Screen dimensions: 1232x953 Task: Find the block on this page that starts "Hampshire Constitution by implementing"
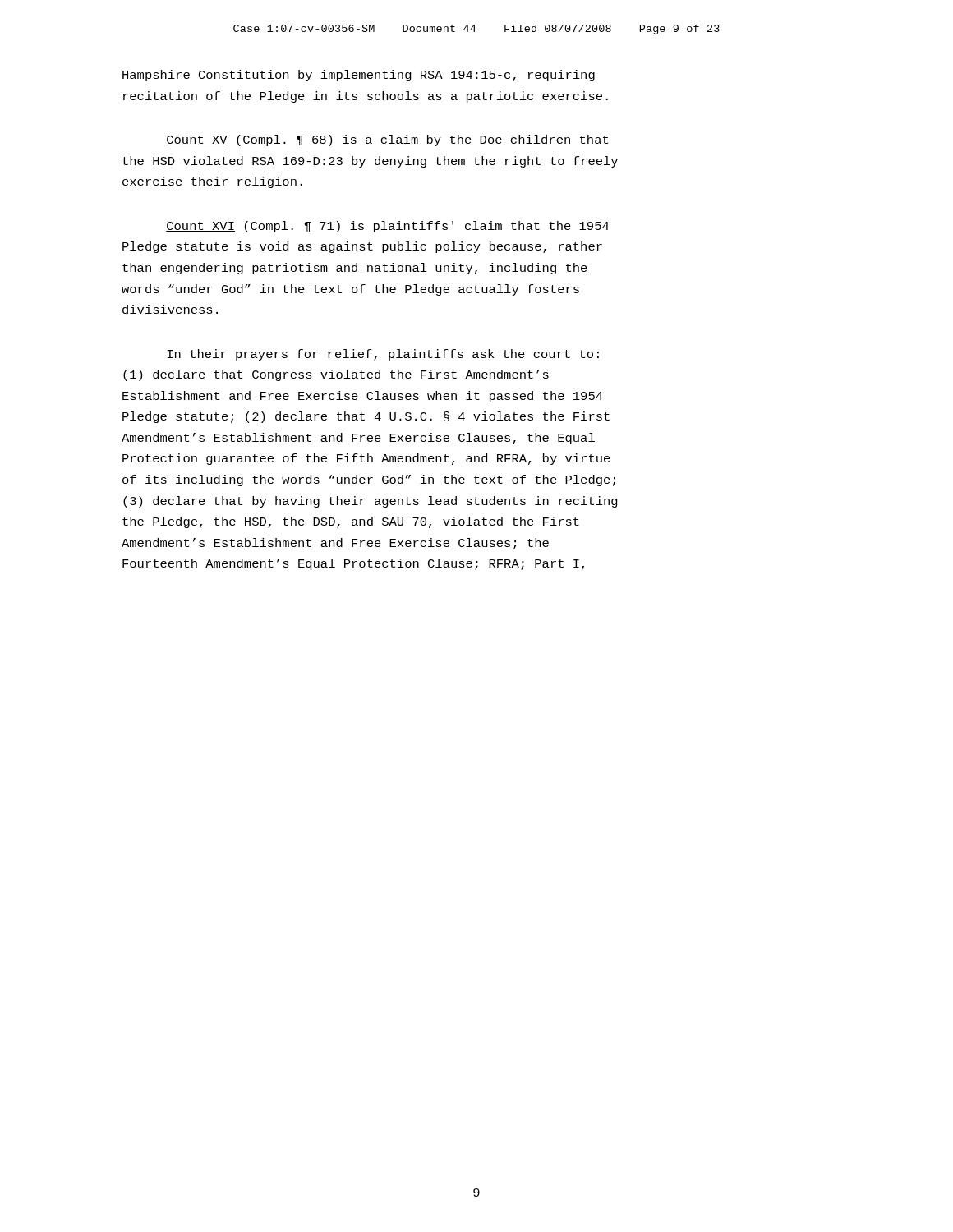coord(366,86)
